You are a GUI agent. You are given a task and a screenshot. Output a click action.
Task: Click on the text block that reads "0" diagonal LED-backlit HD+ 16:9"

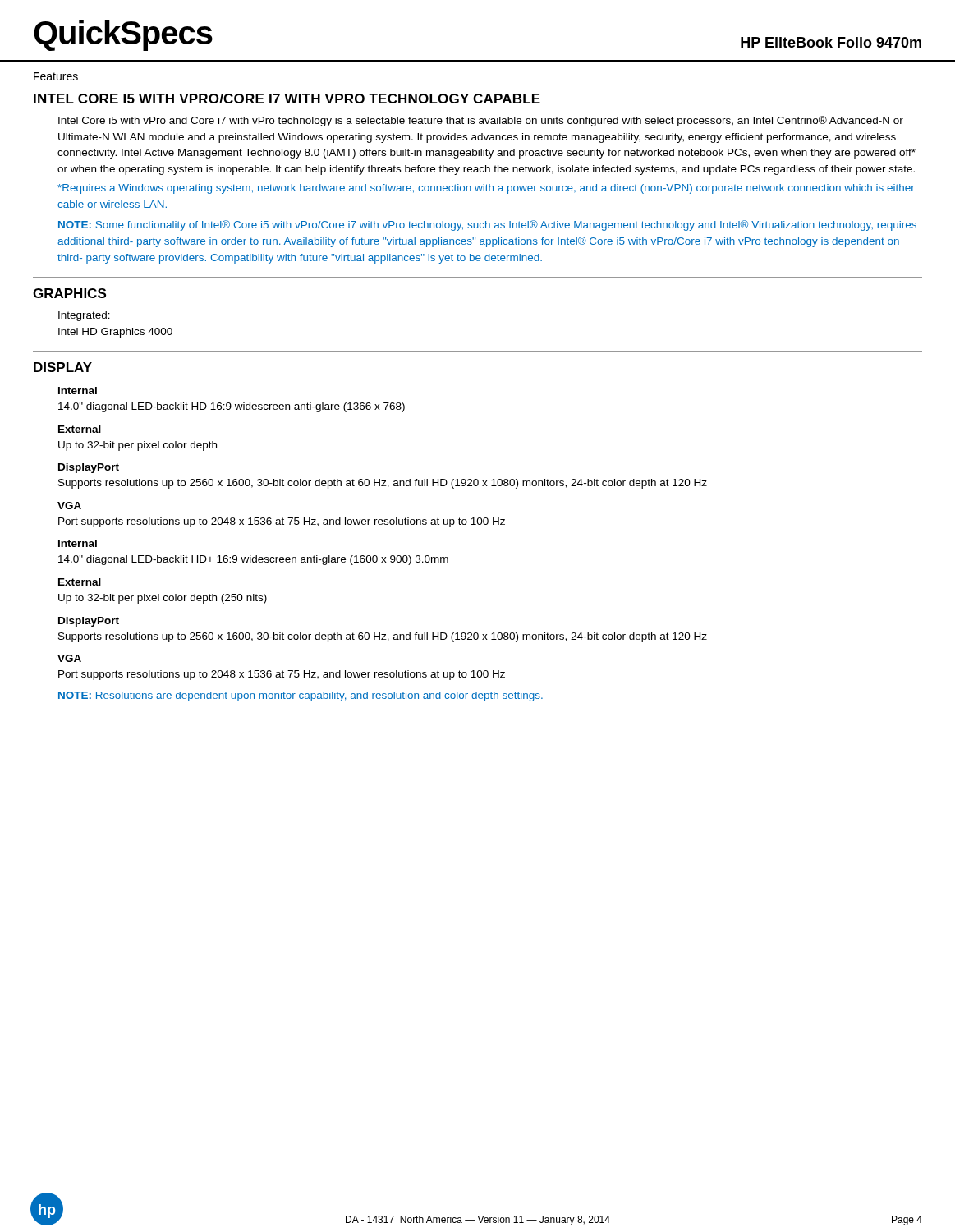click(x=253, y=559)
